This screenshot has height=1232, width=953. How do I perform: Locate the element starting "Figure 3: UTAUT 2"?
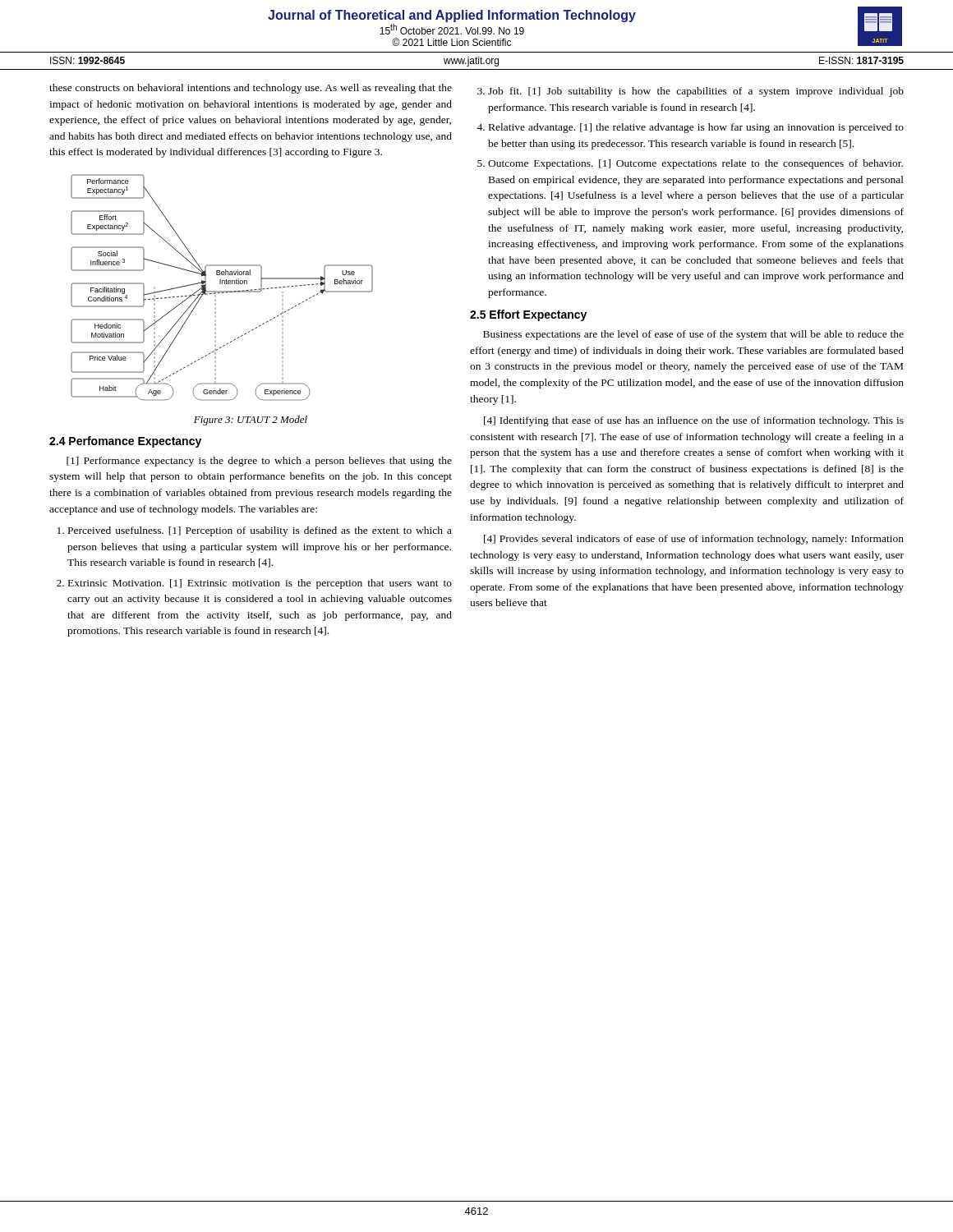[x=251, y=419]
